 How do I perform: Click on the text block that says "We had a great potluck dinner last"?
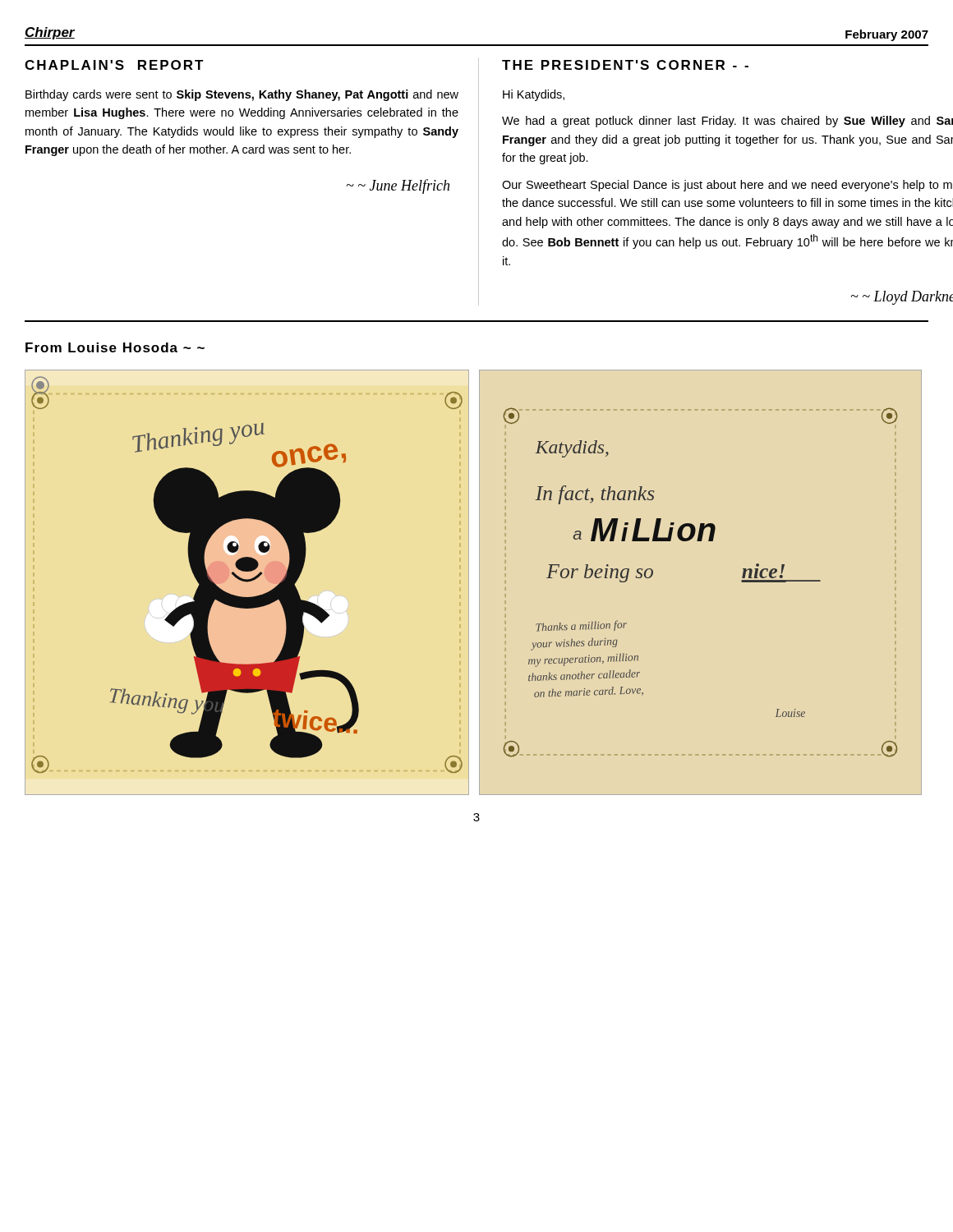pos(727,140)
